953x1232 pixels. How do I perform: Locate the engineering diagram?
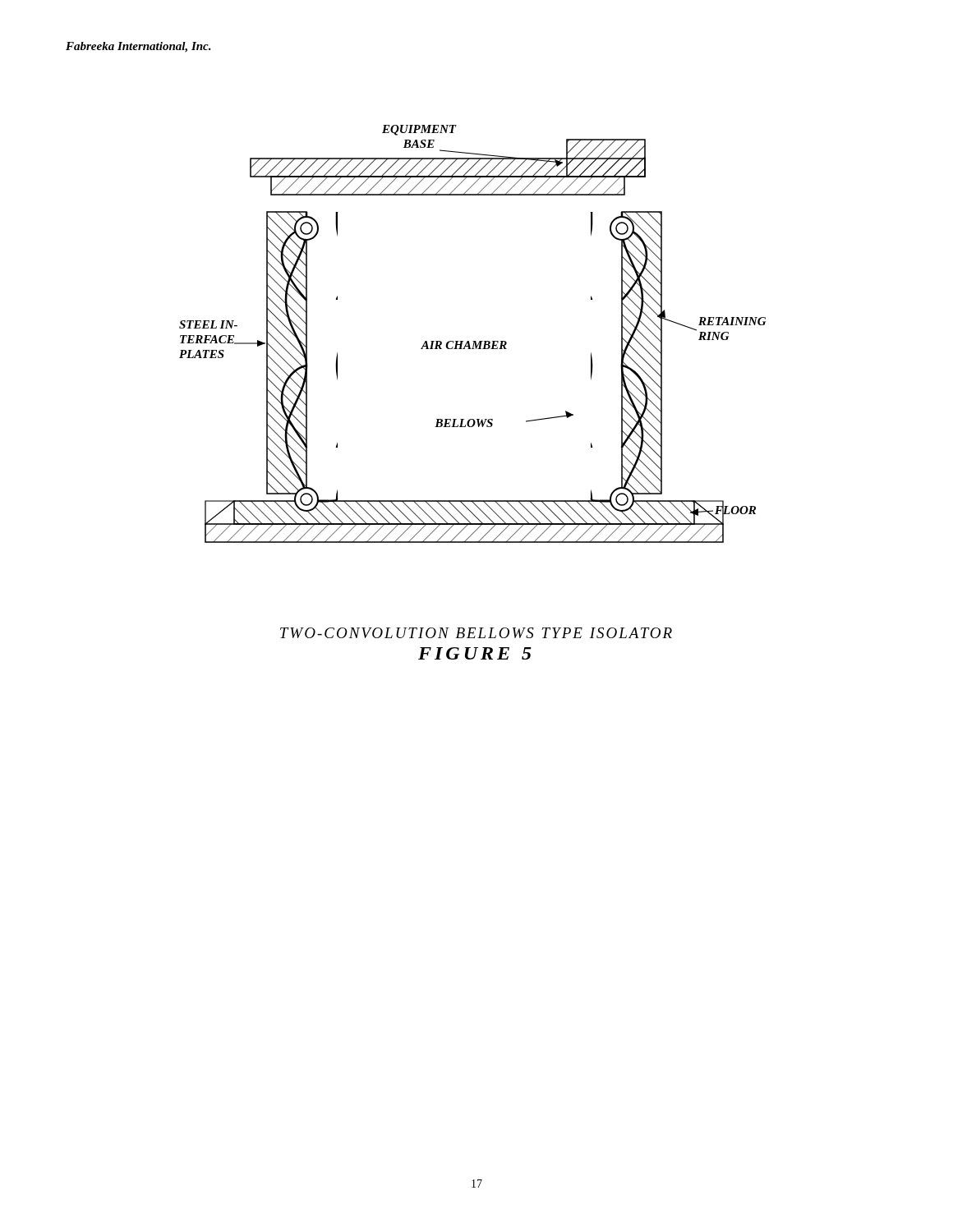pyautogui.click(x=476, y=353)
